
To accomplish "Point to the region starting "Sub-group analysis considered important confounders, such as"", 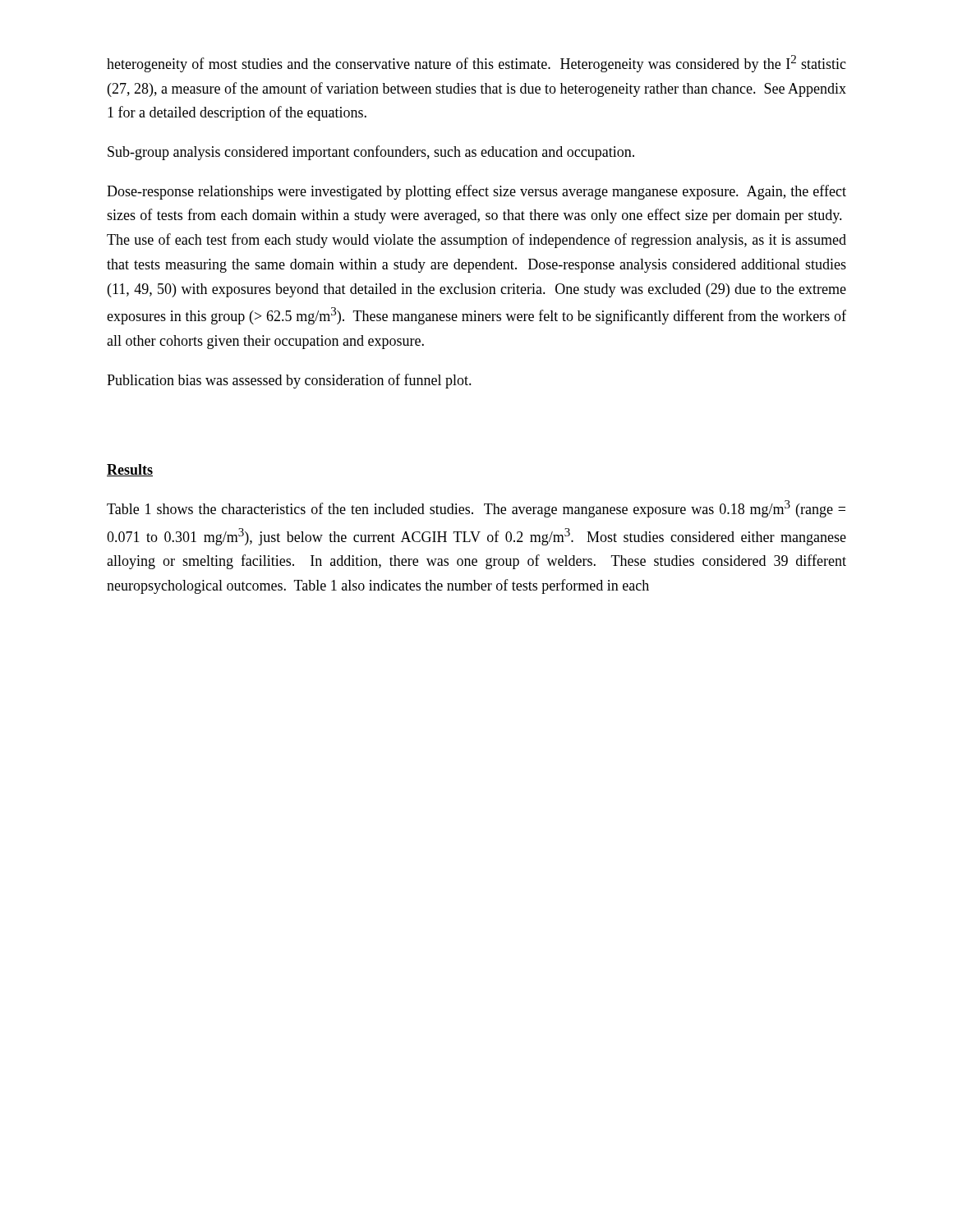I will tap(476, 153).
